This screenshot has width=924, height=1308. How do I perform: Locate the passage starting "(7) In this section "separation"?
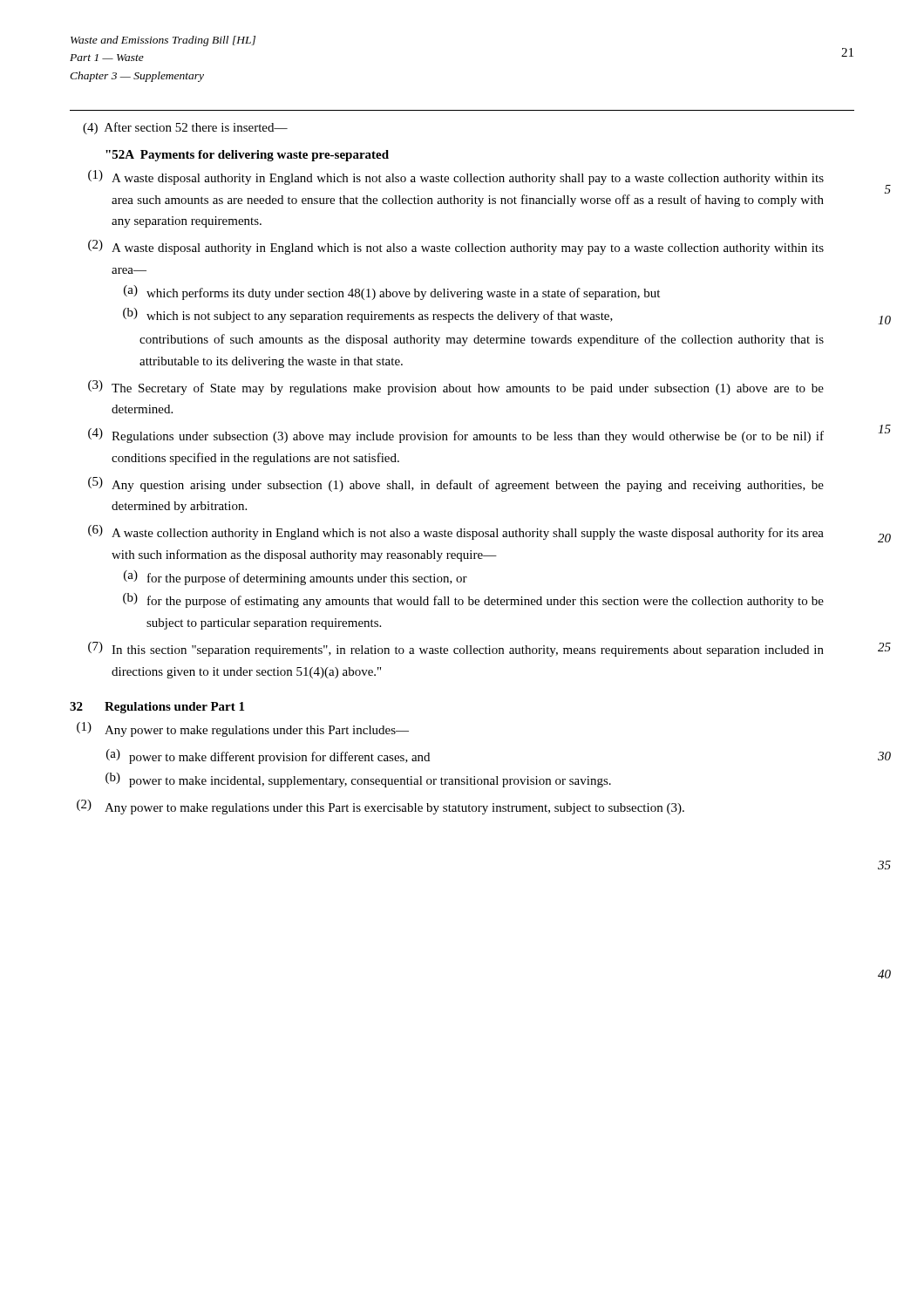(447, 661)
